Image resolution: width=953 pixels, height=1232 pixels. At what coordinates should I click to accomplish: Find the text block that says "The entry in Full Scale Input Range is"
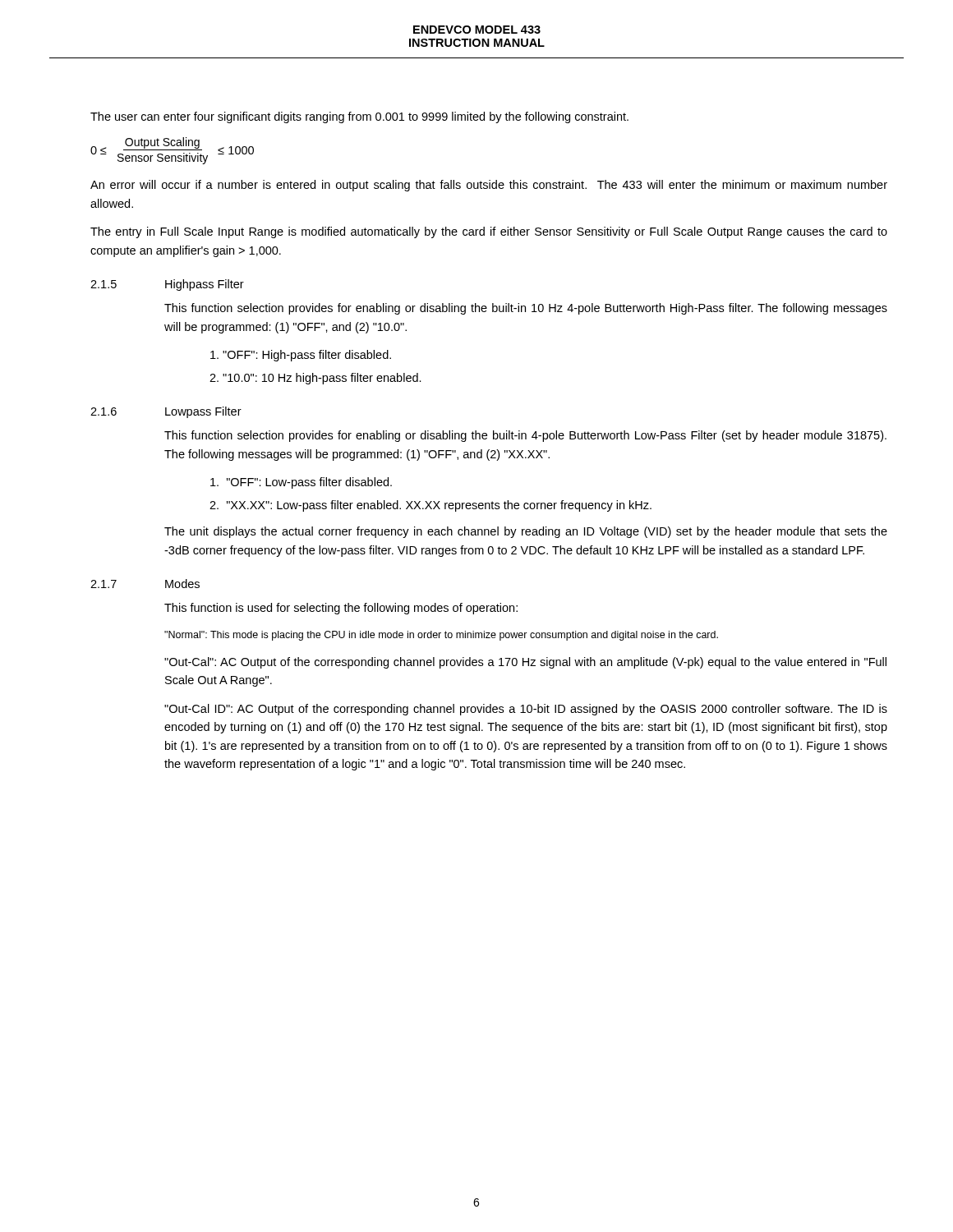[x=489, y=241]
